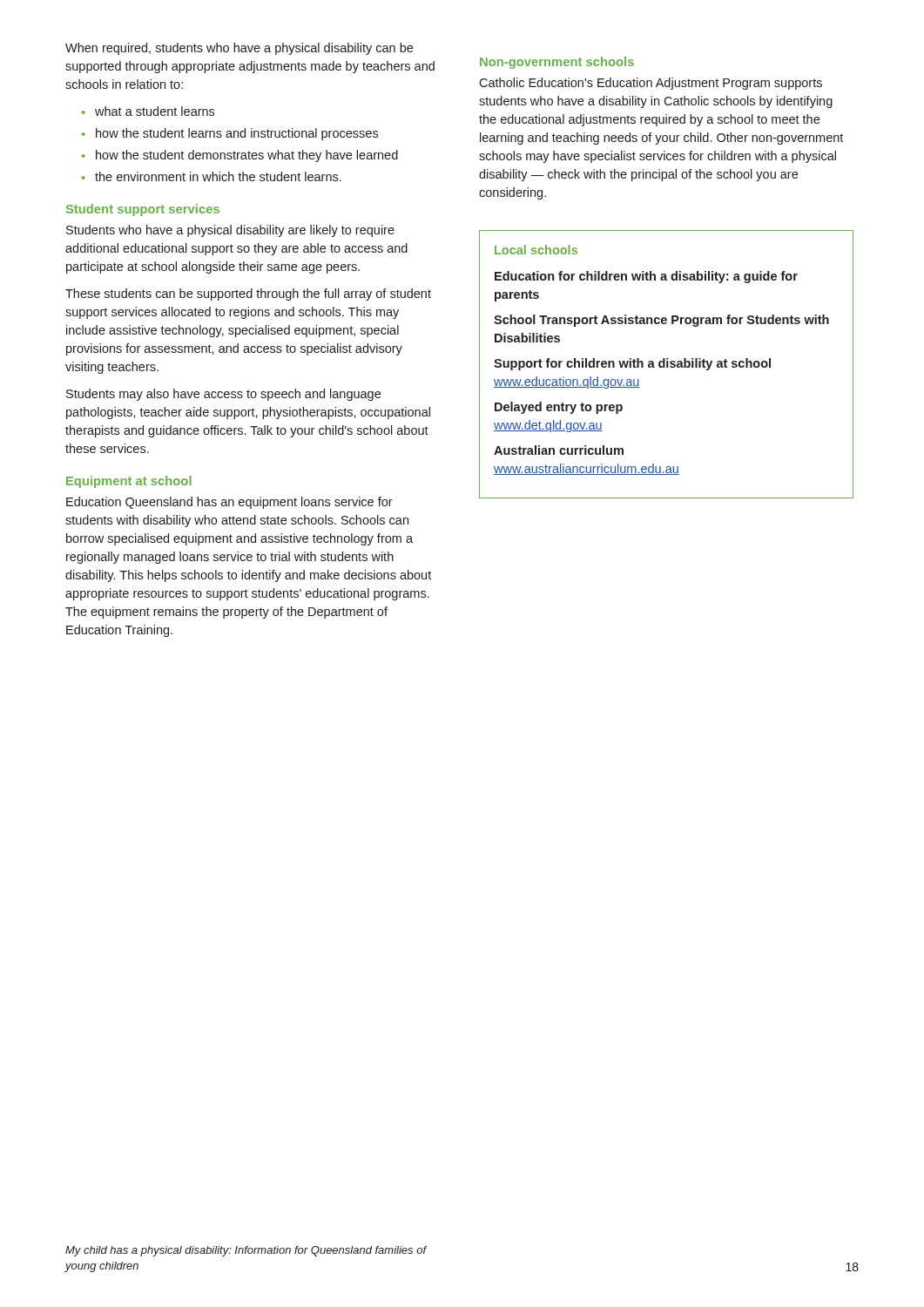
Task: Locate the passage starting "Non-government schools"
Action: pyautogui.click(x=557, y=62)
